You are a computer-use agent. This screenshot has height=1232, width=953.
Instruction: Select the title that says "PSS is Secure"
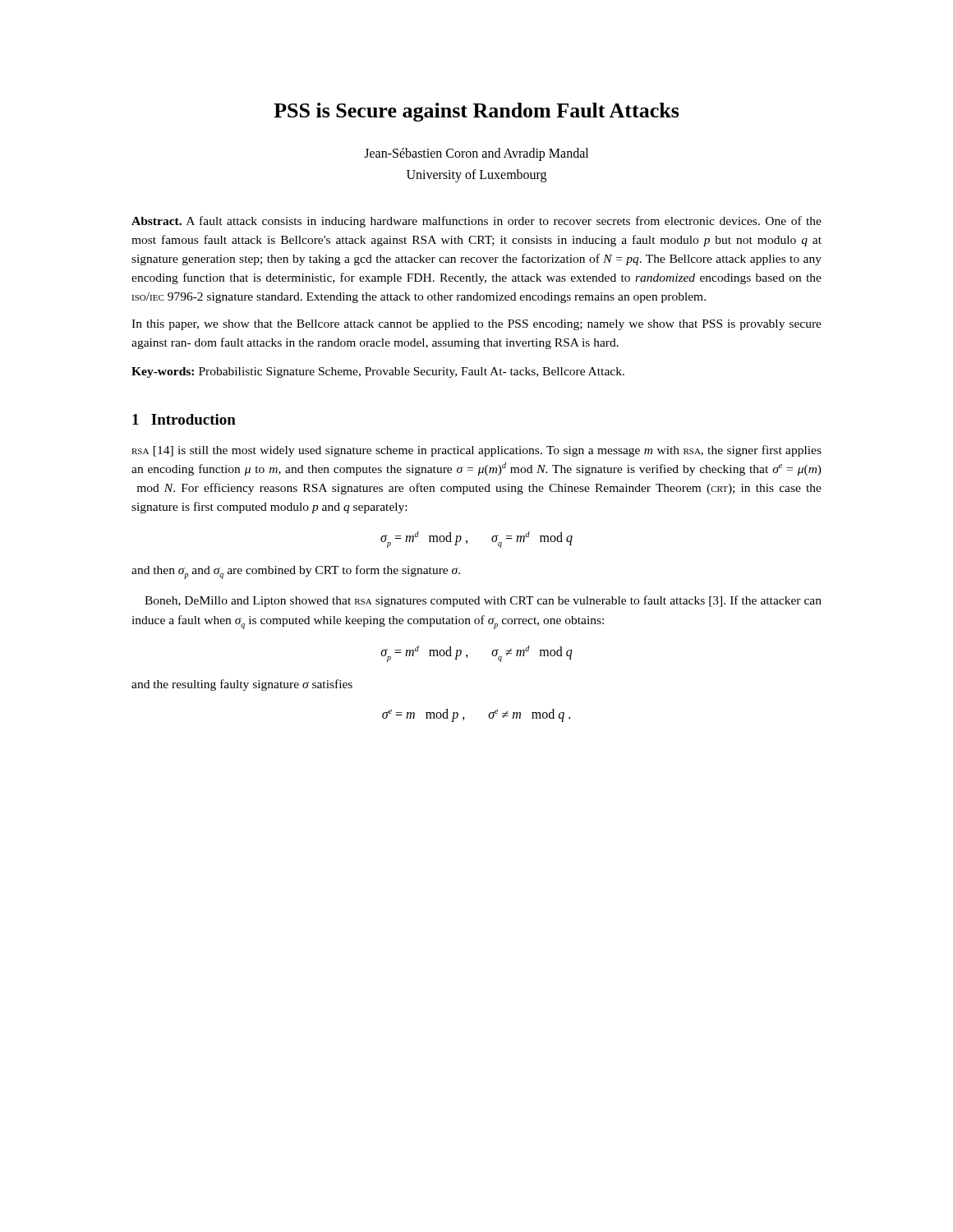pos(476,111)
